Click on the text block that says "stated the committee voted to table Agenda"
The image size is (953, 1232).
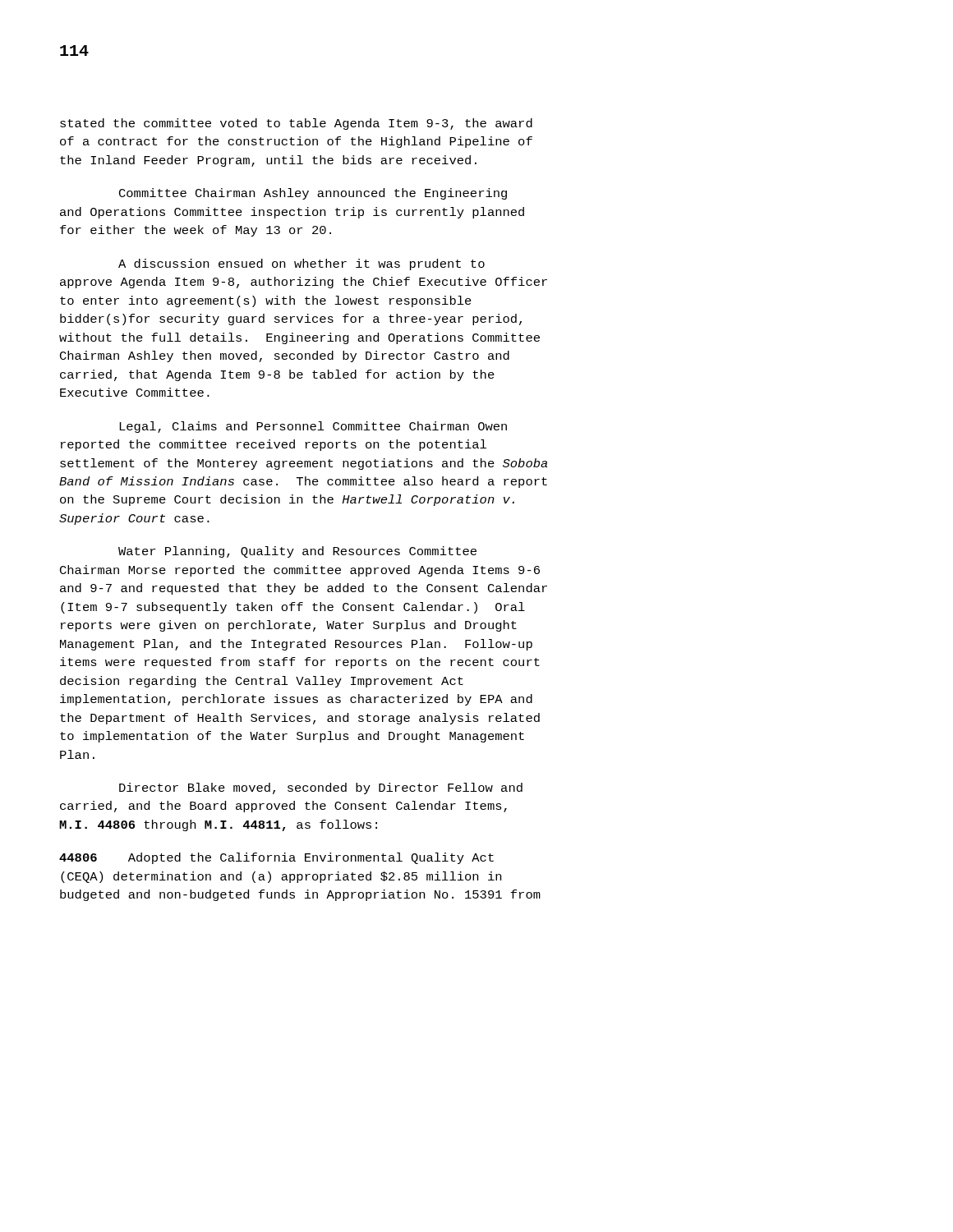pyautogui.click(x=296, y=142)
